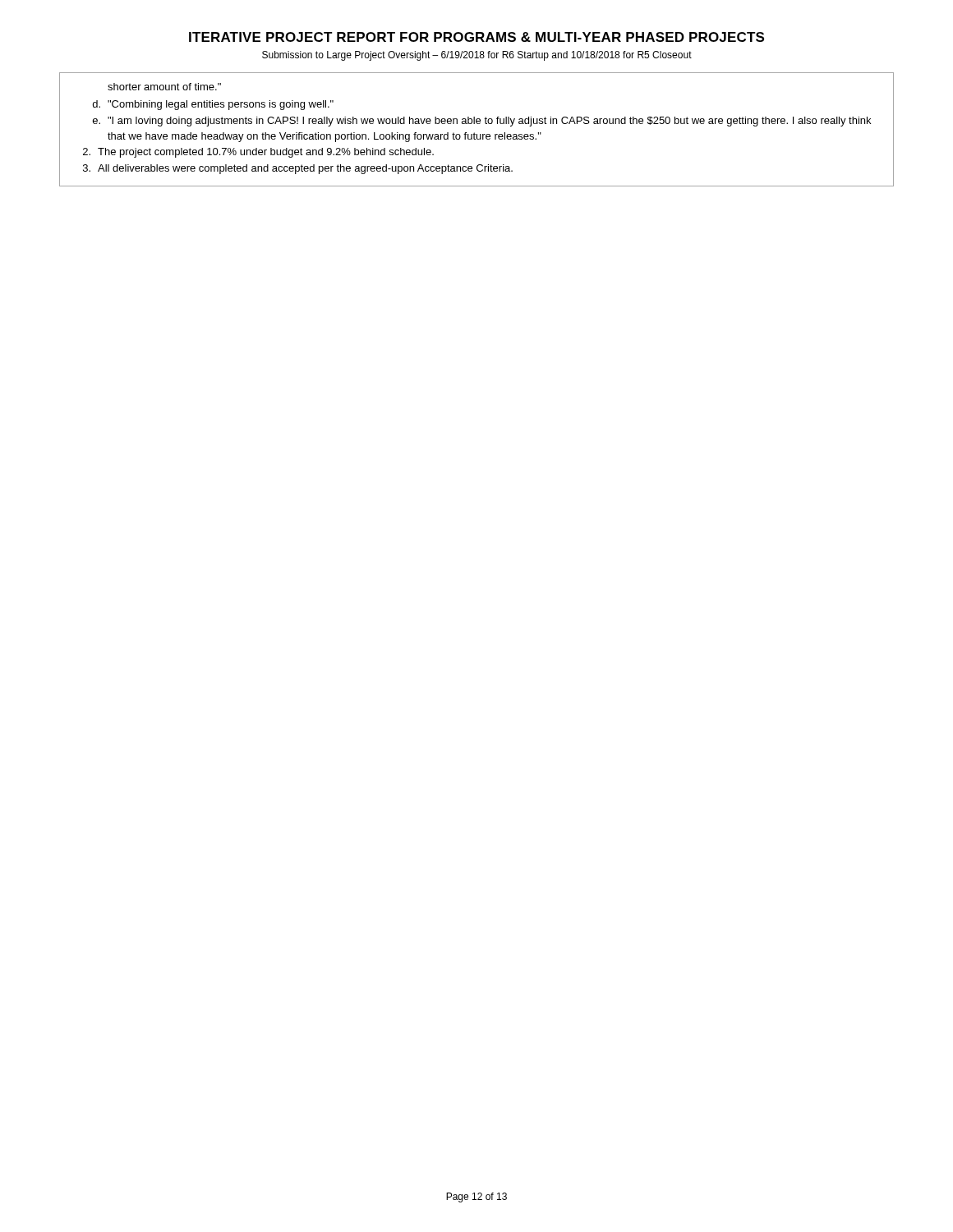953x1232 pixels.
Task: Find the region starting "2. The project completed 10.7%"
Action: coord(253,153)
